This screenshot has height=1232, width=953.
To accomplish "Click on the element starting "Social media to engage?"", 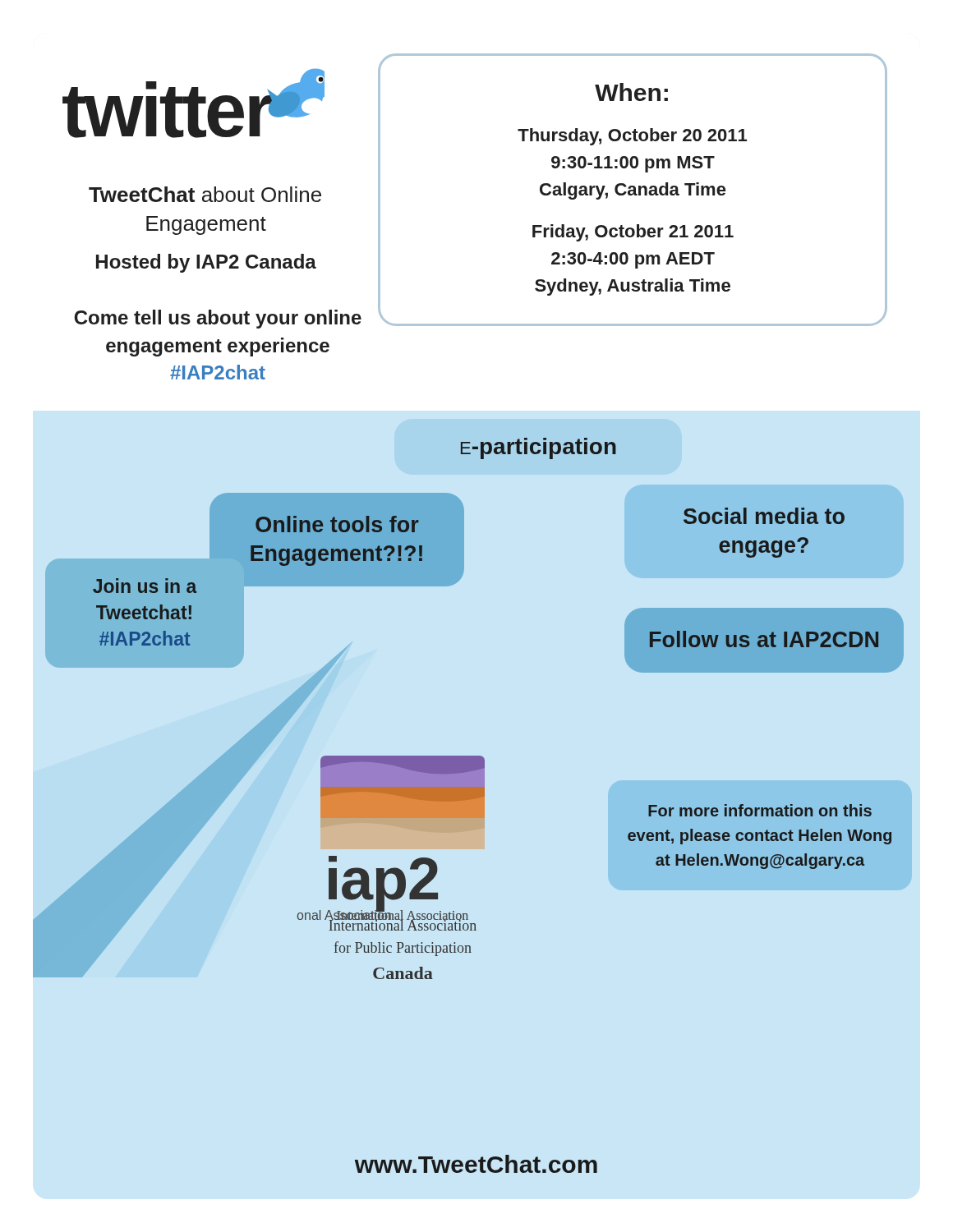I will tap(764, 531).
